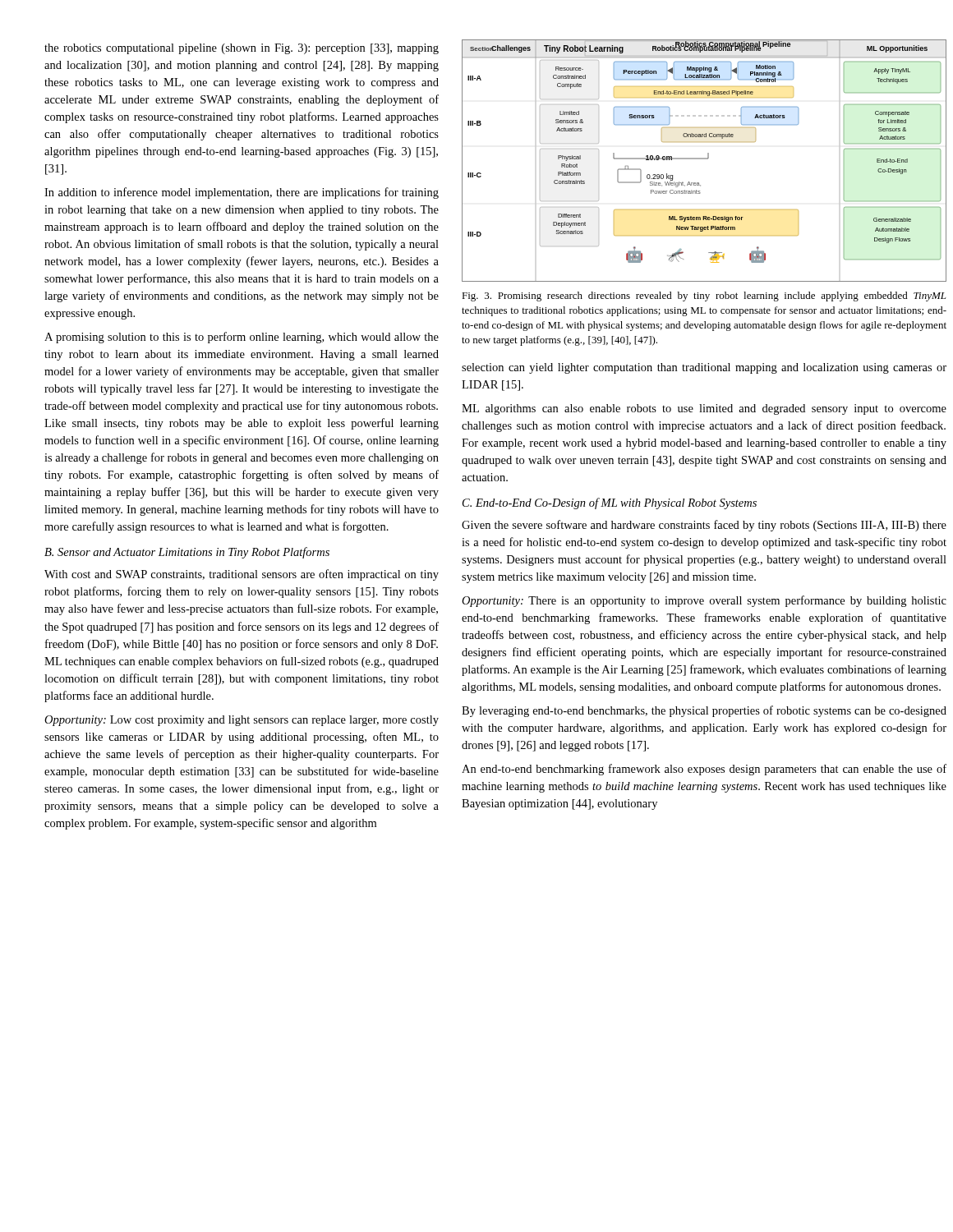Locate the block of text that opens with "Given the severe software and hardware constraints faced"

click(x=704, y=551)
